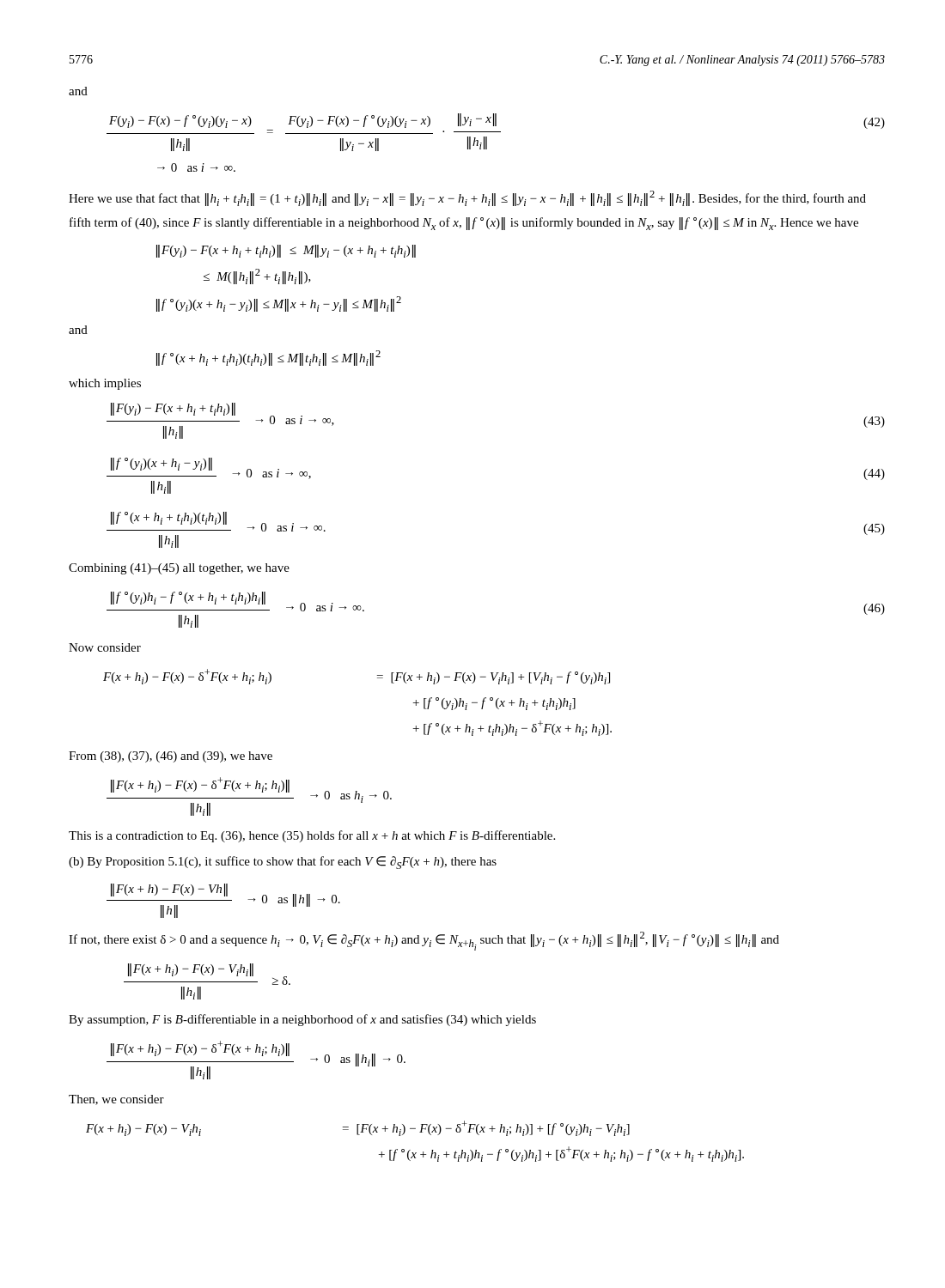Locate the text block that says "Here we use"

point(467,210)
